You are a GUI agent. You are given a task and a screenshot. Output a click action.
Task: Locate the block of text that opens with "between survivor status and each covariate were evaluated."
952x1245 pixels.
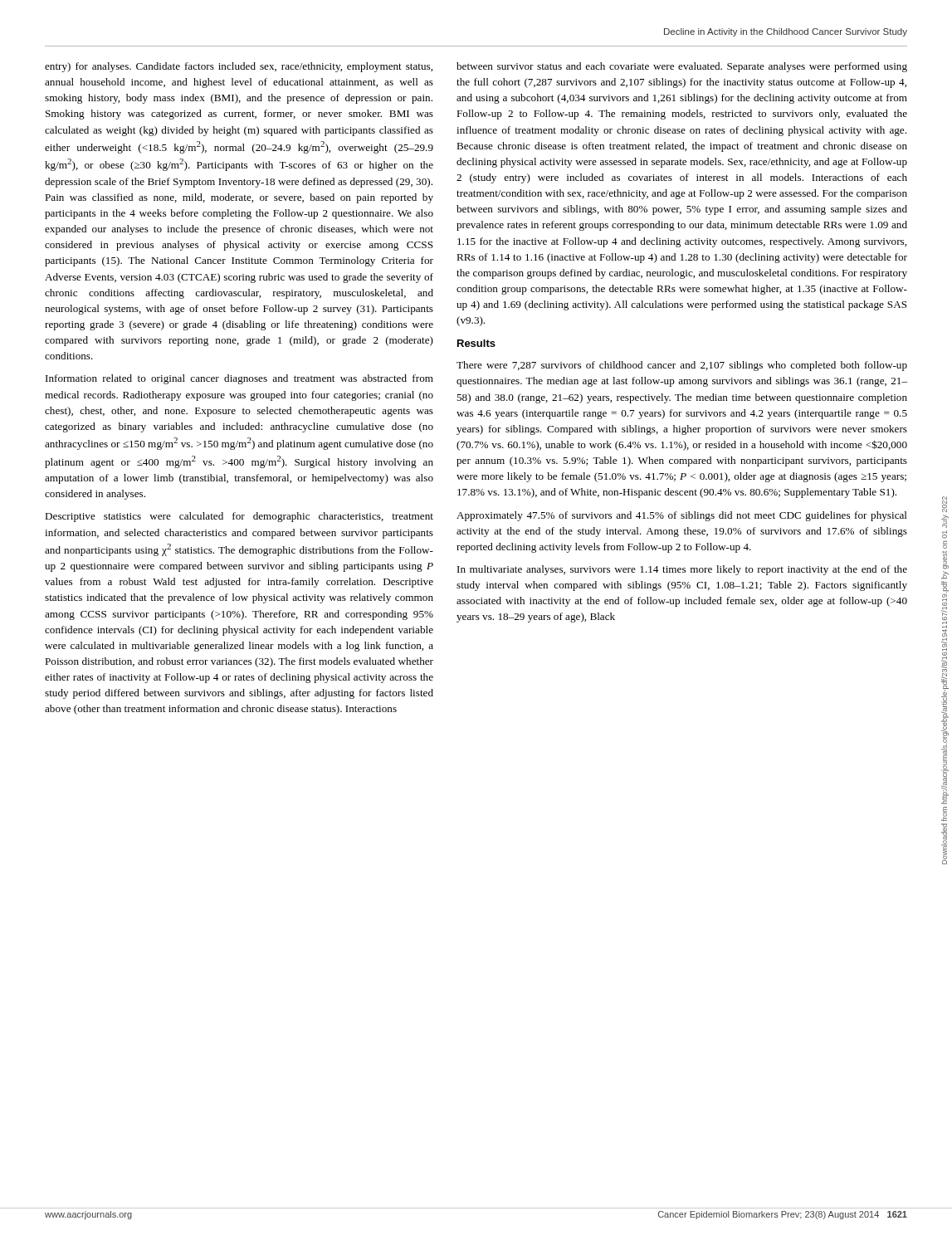coord(682,193)
